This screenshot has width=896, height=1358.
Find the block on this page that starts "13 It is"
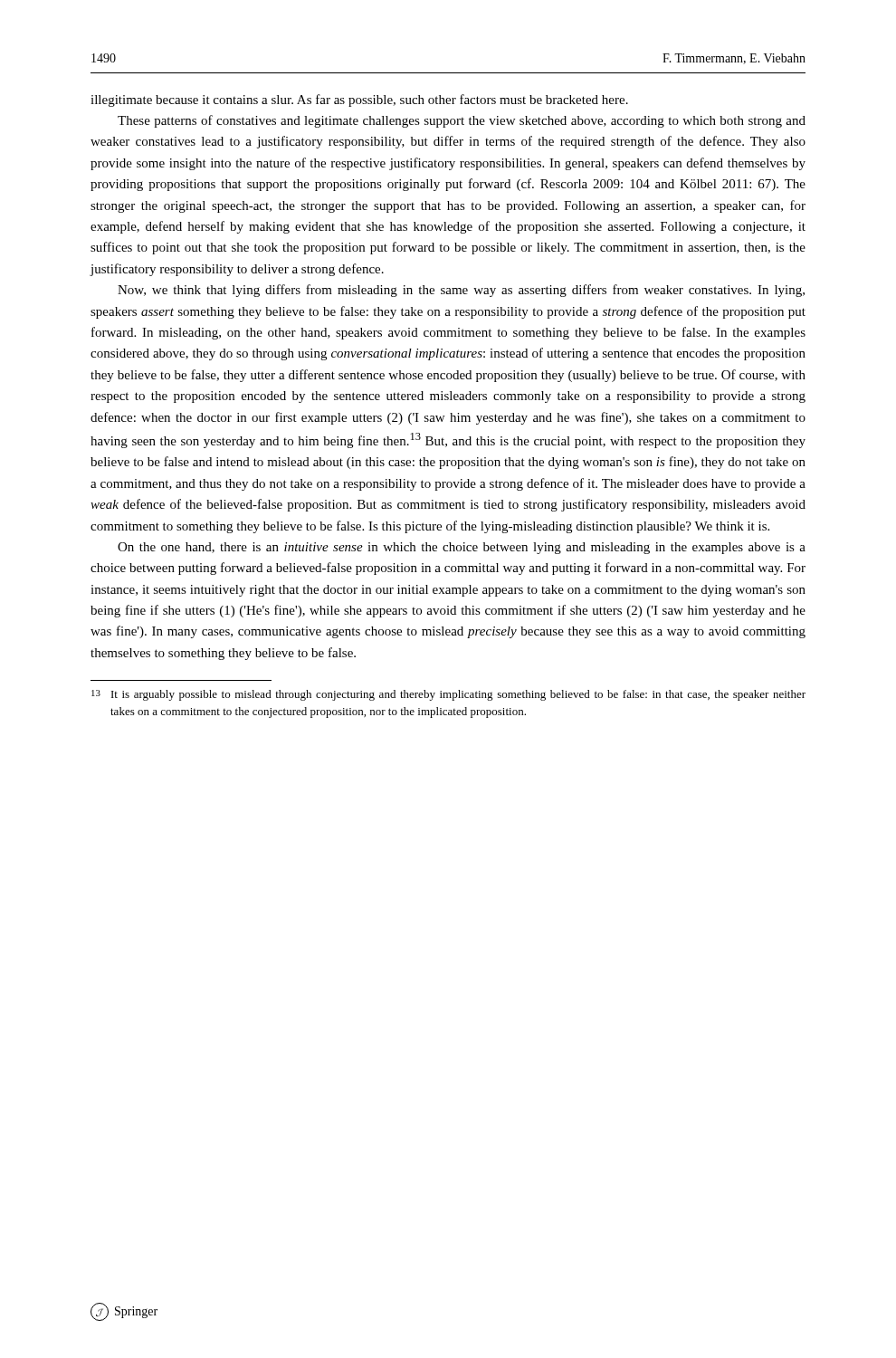pos(448,704)
